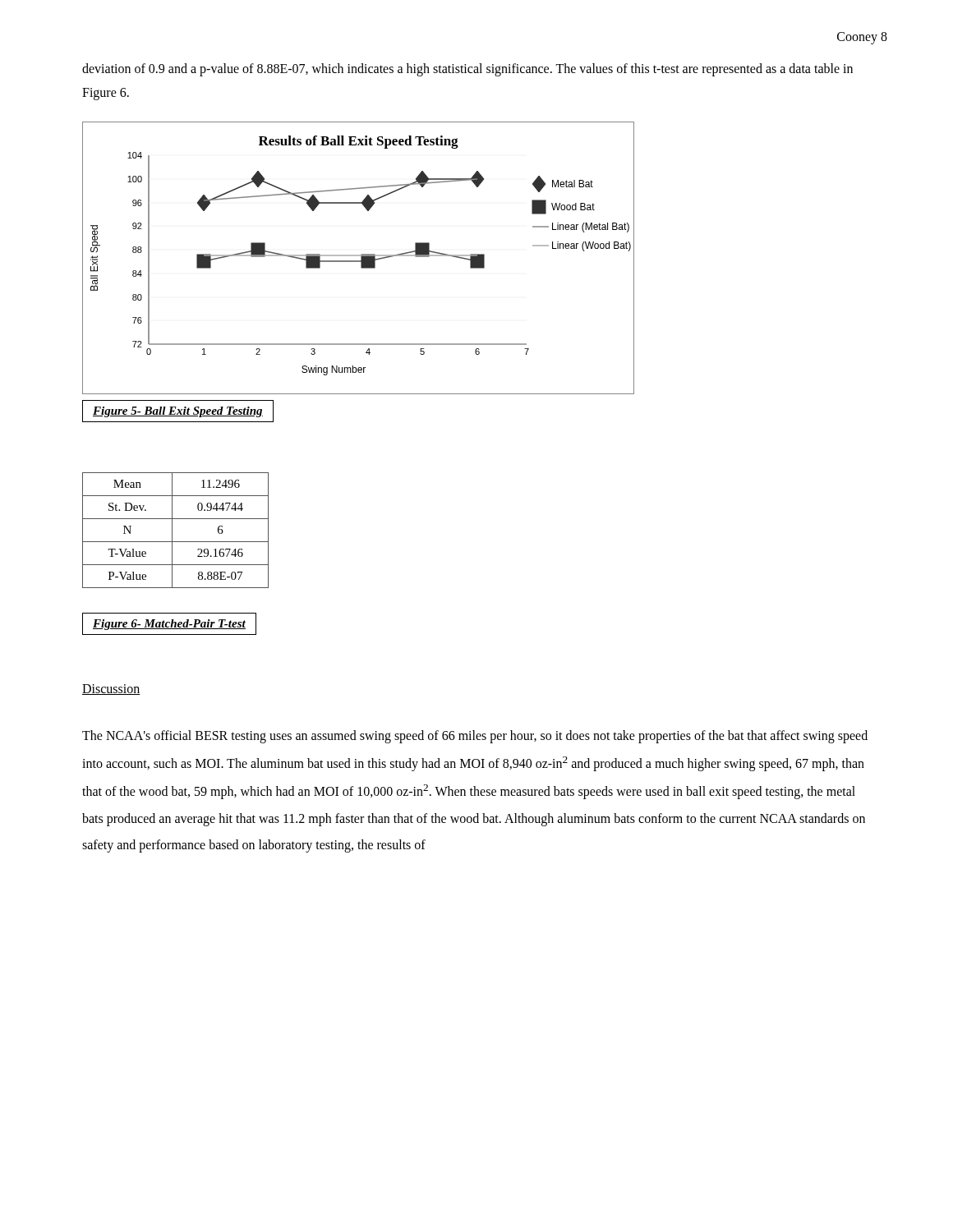Navigate to the region starting "Figure 5- Ball Exit Speed"
The height and width of the screenshot is (1232, 953).
pos(178,411)
